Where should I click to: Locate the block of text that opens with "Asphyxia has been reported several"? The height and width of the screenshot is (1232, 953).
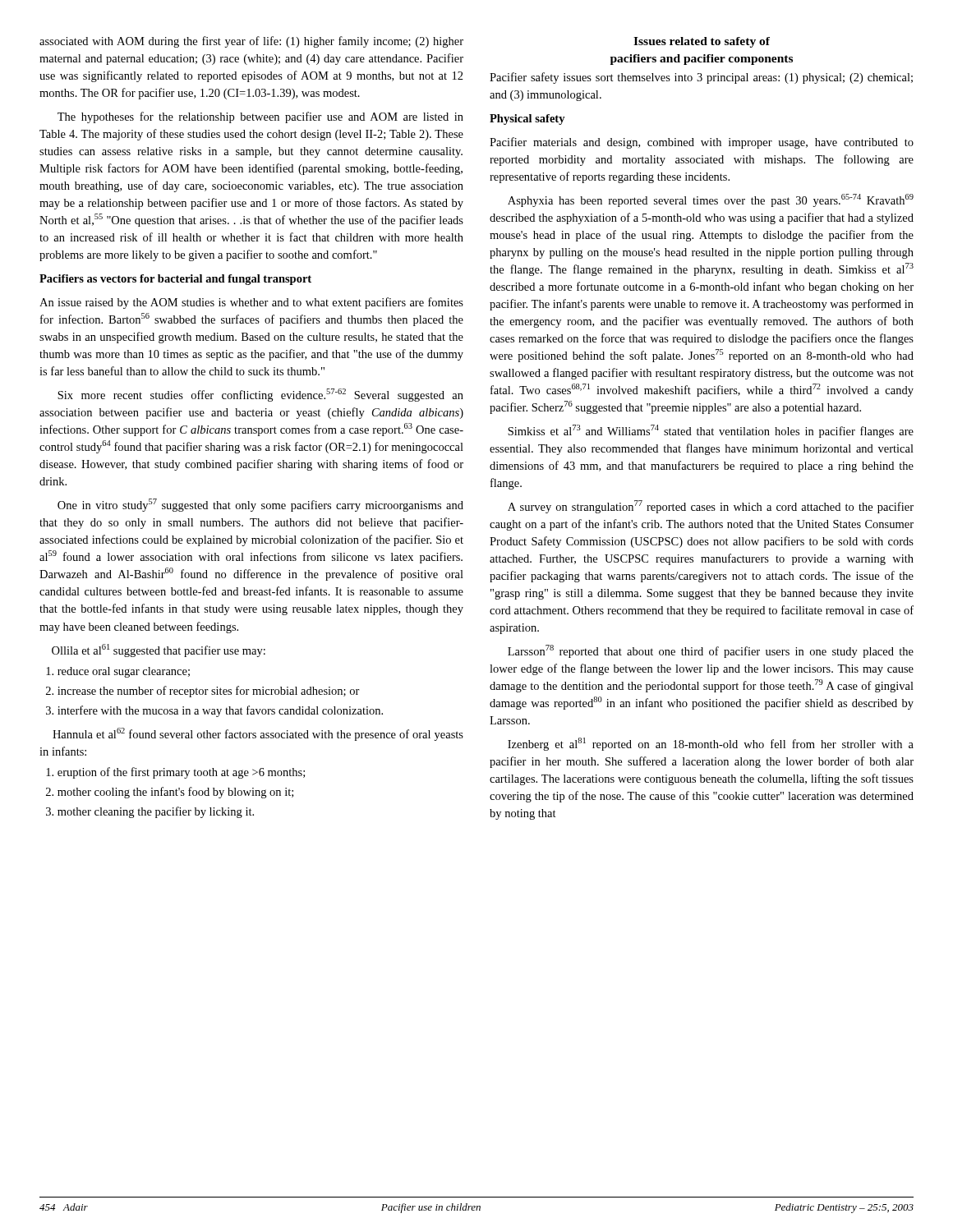tap(702, 304)
